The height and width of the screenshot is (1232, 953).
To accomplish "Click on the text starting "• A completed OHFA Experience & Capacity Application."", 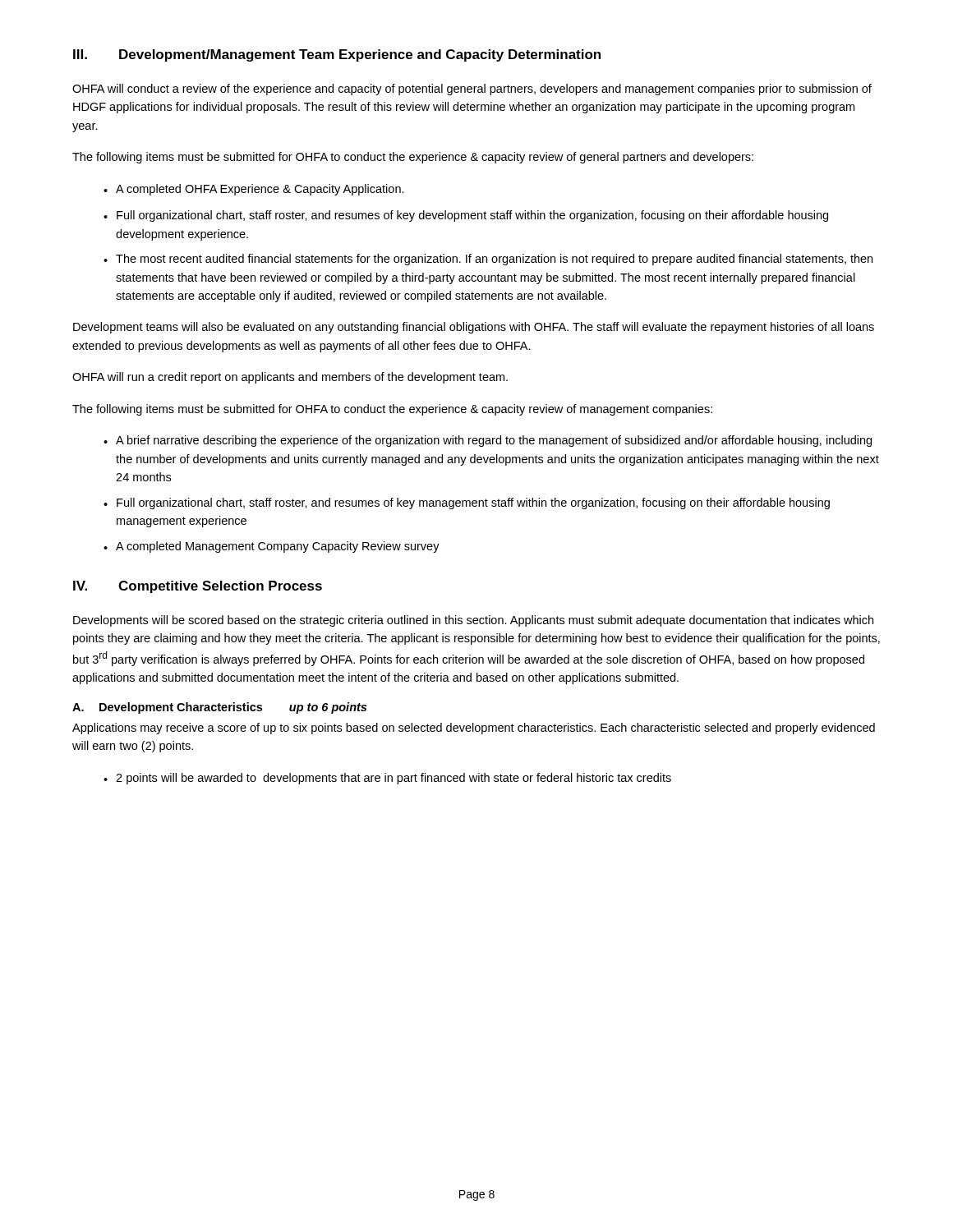I will (254, 190).
